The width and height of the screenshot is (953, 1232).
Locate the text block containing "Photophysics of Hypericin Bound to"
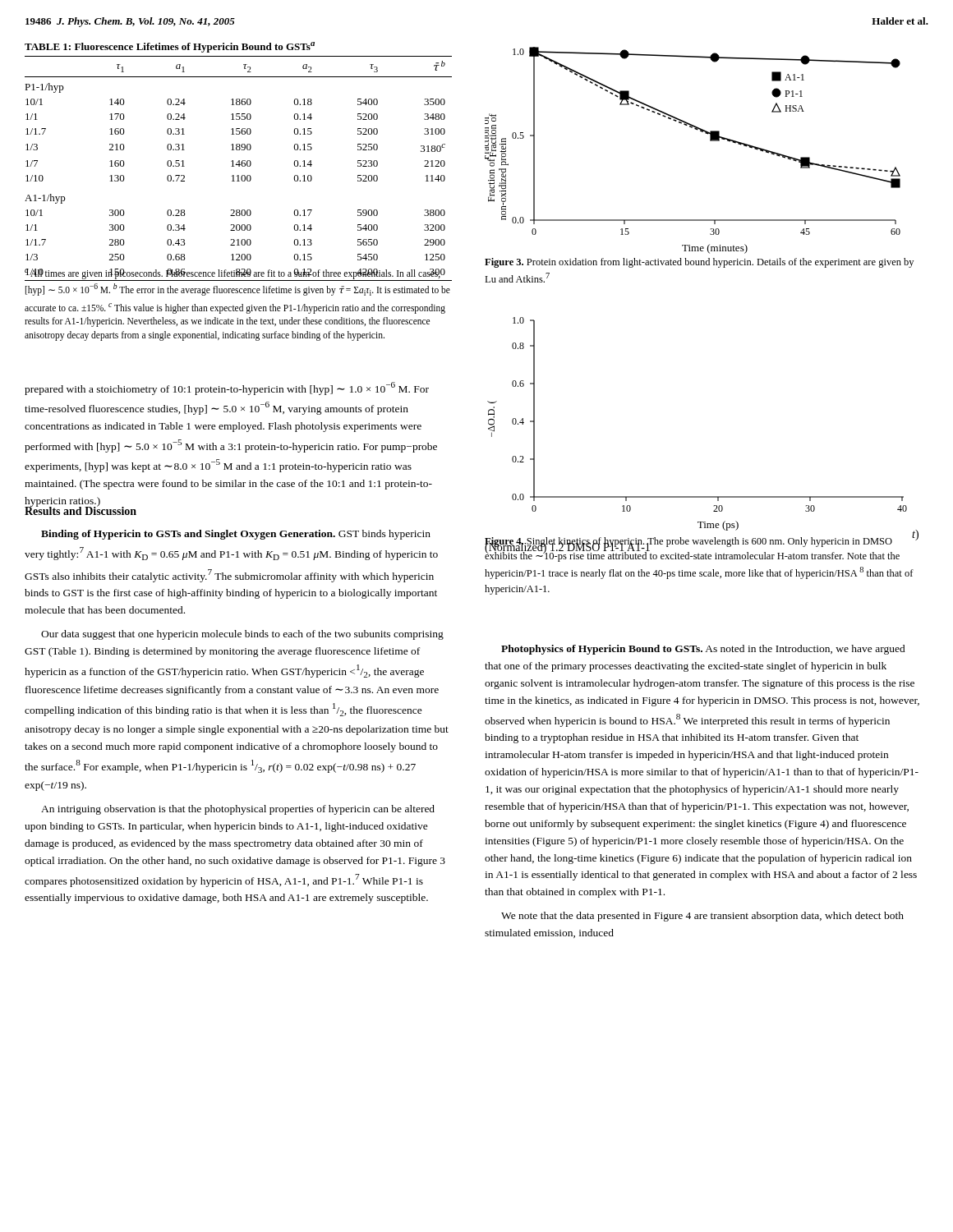coord(702,791)
